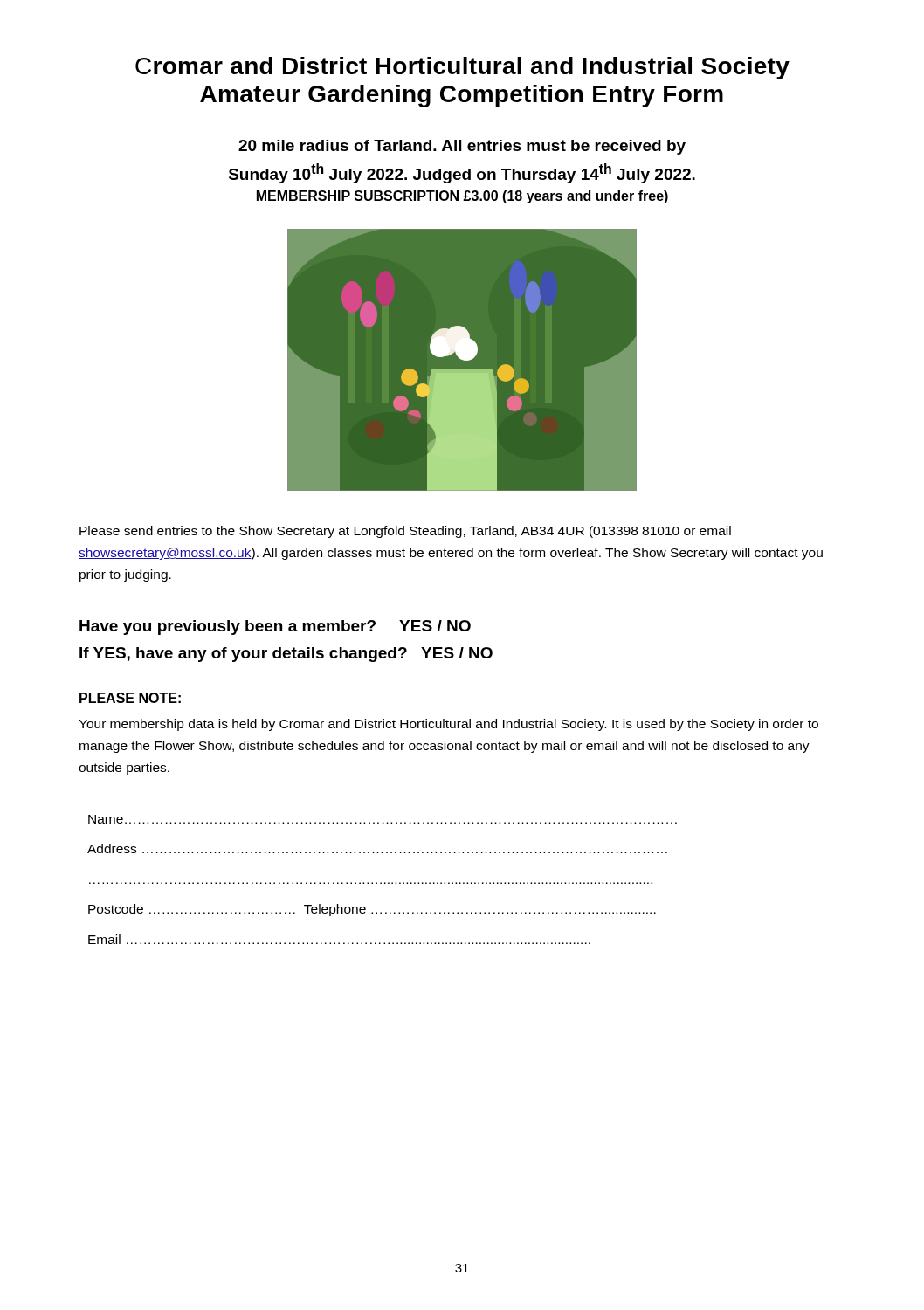Locate the text block that reads "Name…………………………………………………………………………………………………………… Address ……………………………………………………………………………………………………… ……………………………………………………..…......................................................................... Postcode"

tap(462, 879)
